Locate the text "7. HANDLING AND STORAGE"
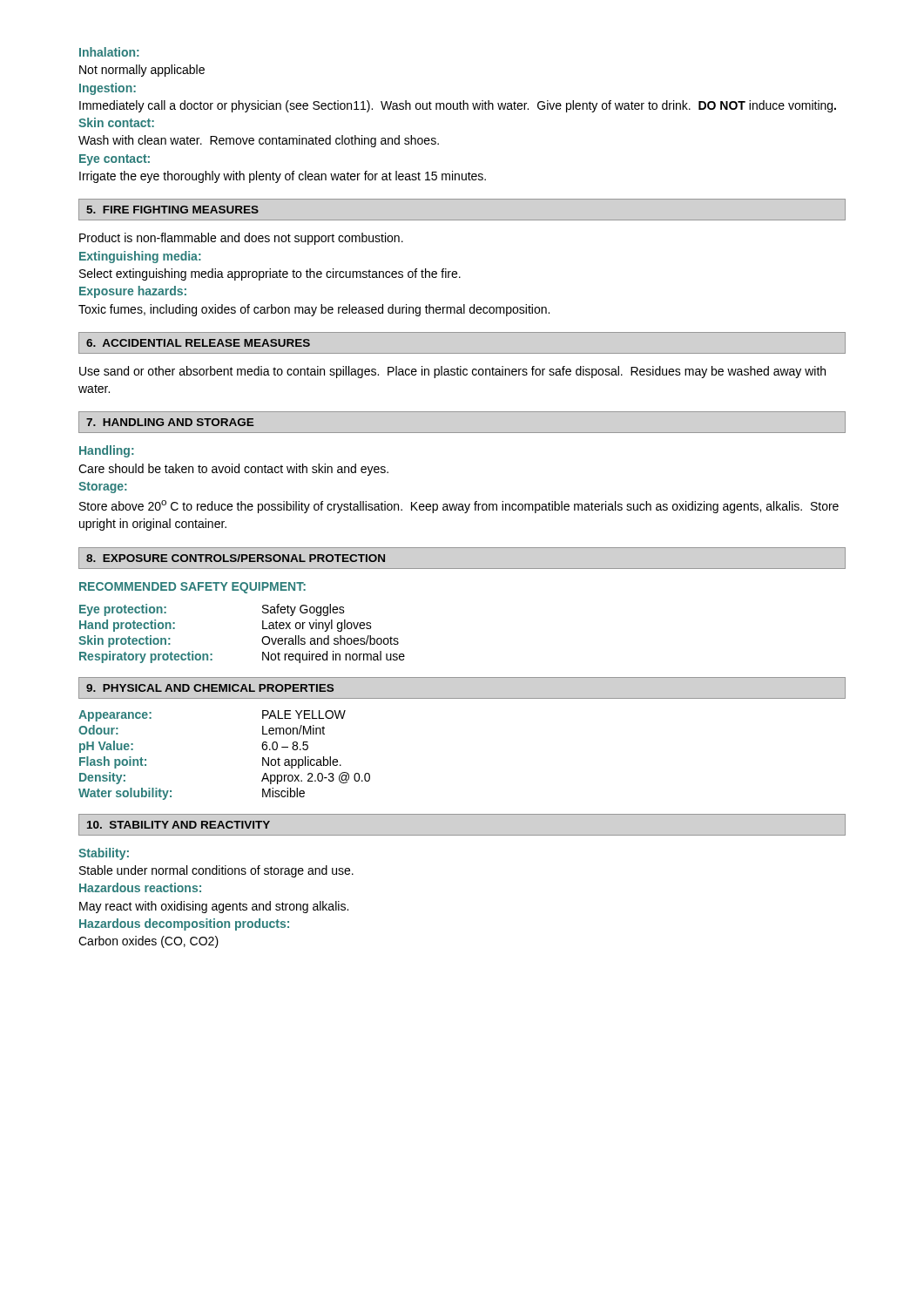This screenshot has height=1307, width=924. 170,423
